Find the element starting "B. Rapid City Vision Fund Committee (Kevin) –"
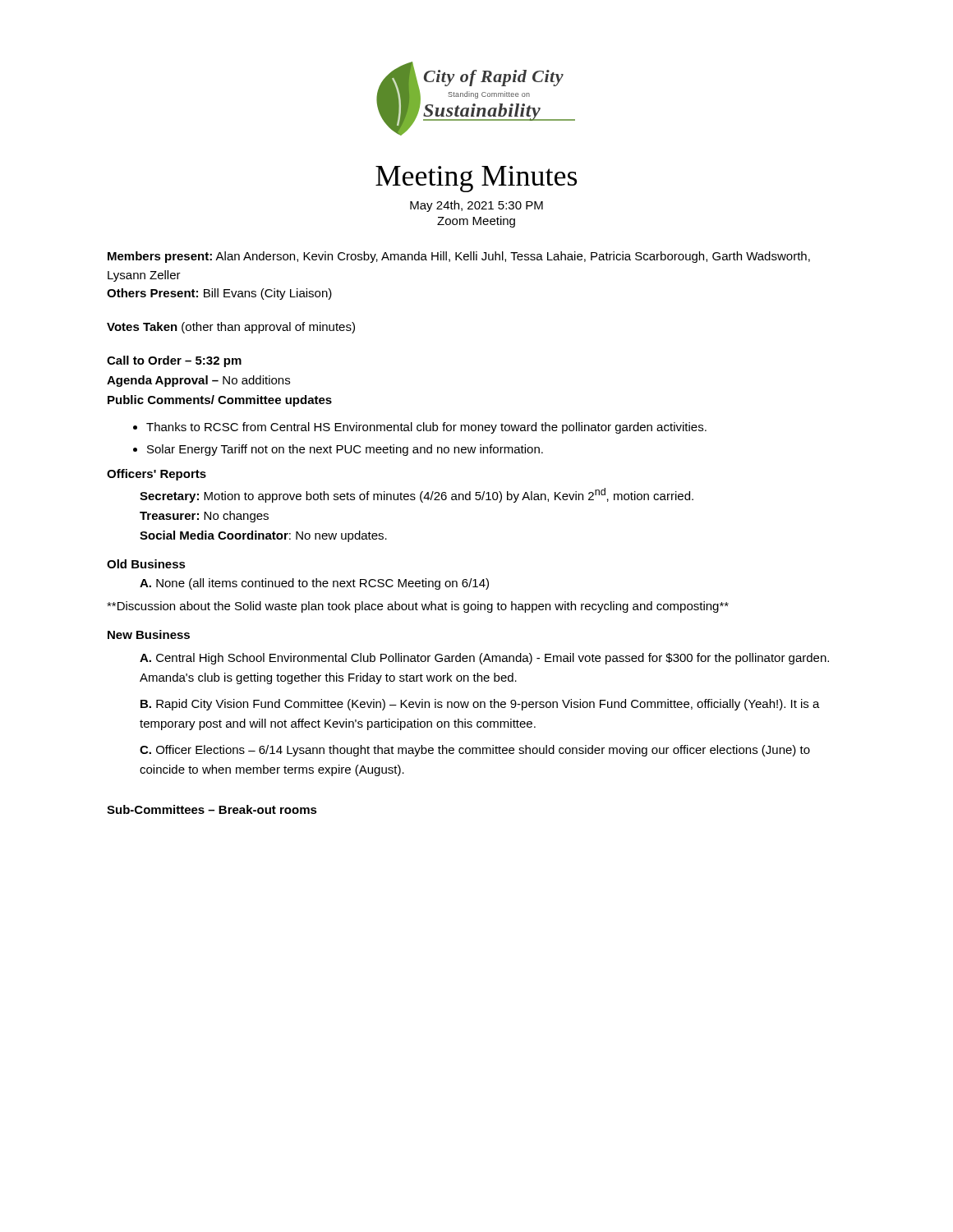Image resolution: width=953 pixels, height=1232 pixels. point(480,713)
